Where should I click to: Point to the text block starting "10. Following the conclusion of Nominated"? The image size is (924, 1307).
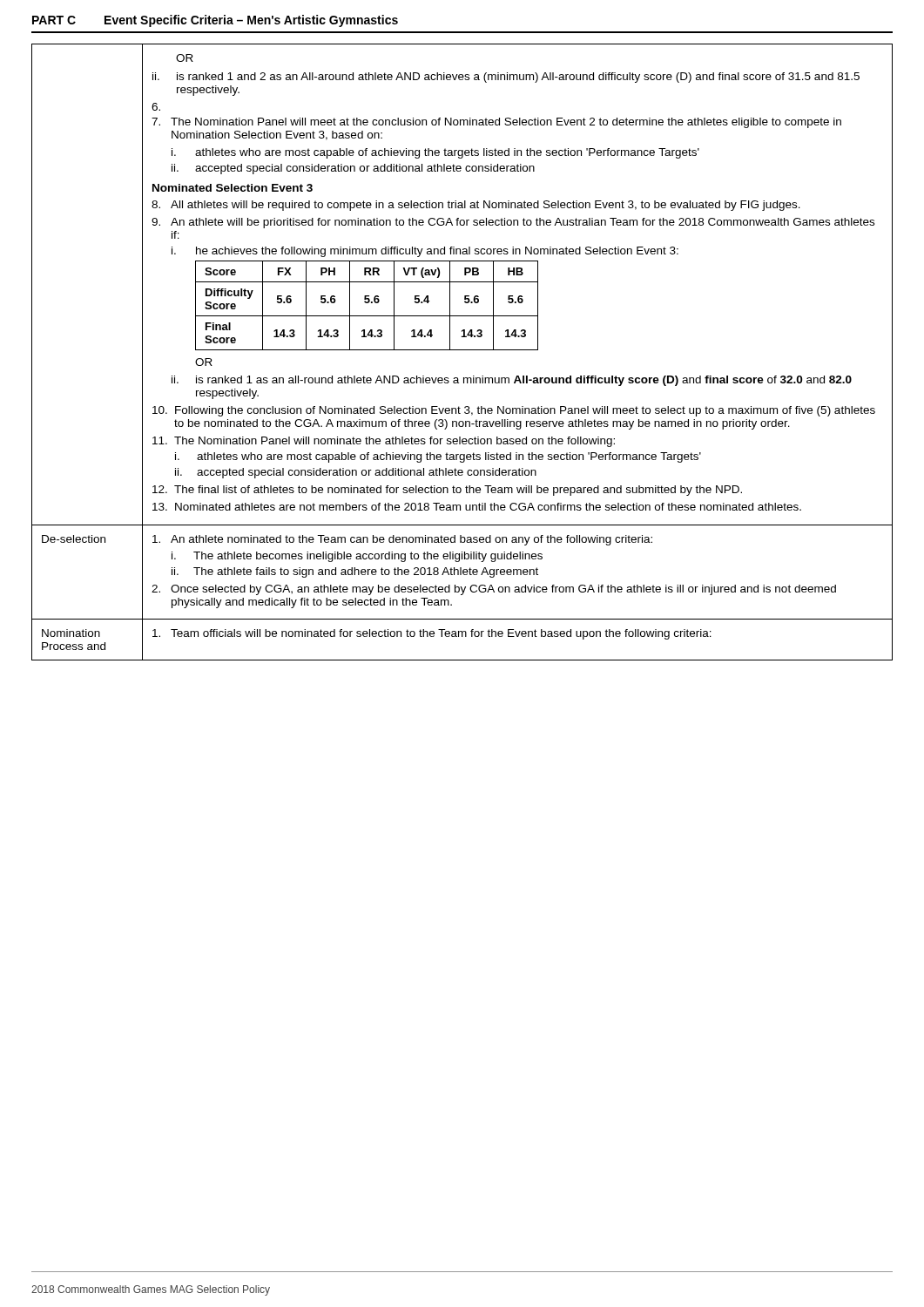coord(516,417)
